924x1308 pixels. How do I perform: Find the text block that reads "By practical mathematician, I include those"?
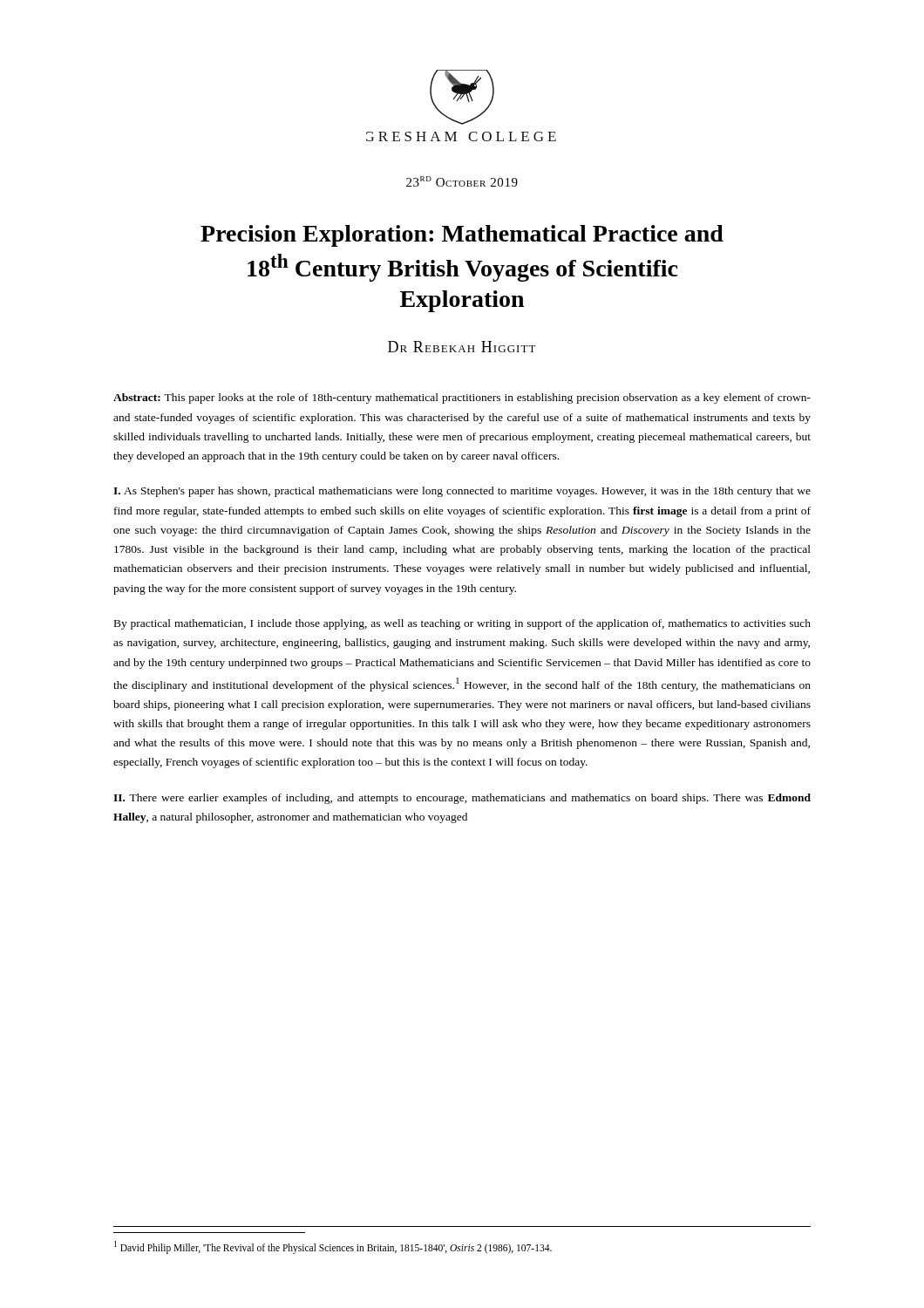tap(462, 693)
